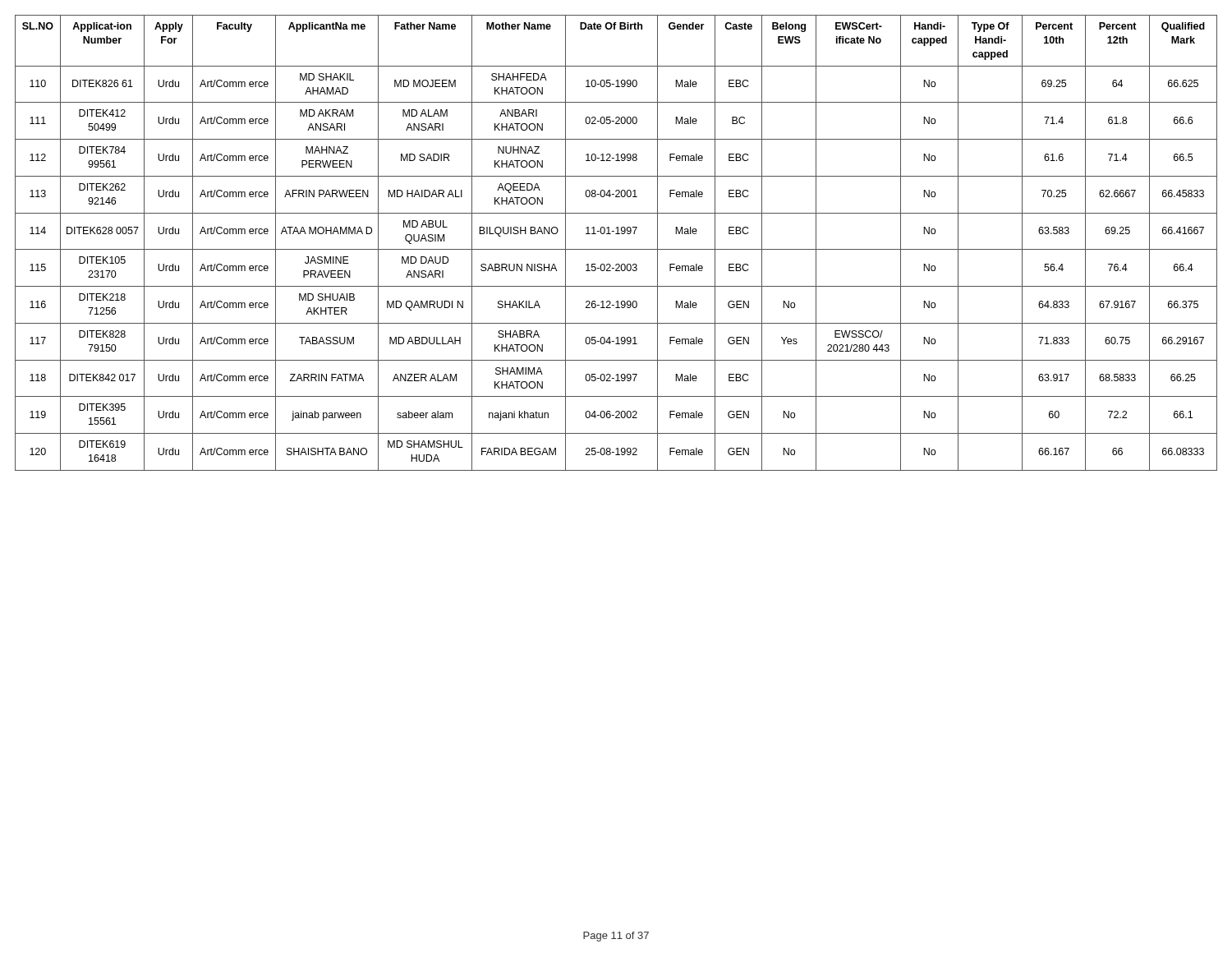Find the table that mentions "MD DAUD ANSARI"
The image size is (1232, 953).
click(x=616, y=243)
